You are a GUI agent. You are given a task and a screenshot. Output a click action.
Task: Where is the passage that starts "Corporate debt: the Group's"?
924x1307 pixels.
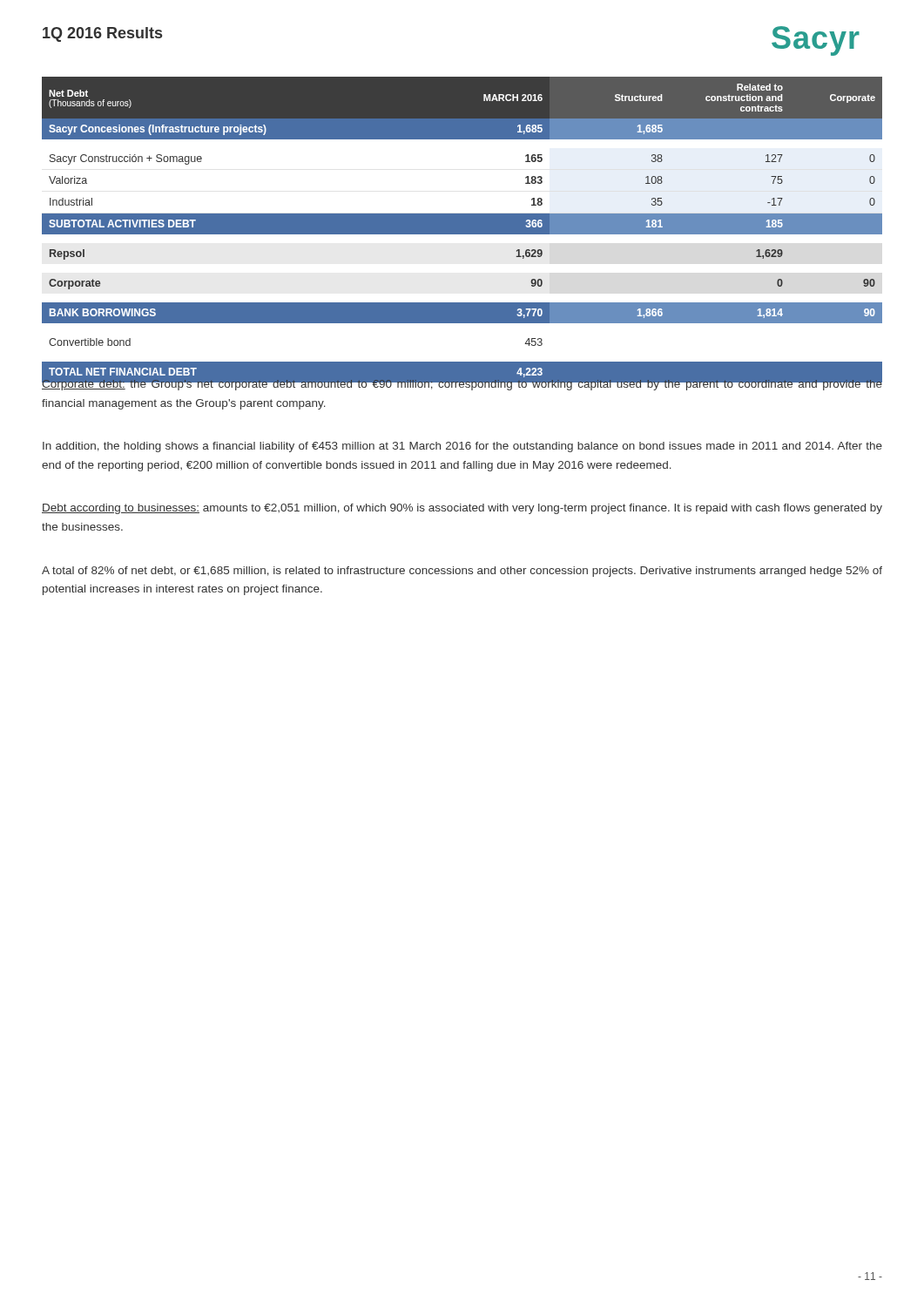tap(462, 393)
